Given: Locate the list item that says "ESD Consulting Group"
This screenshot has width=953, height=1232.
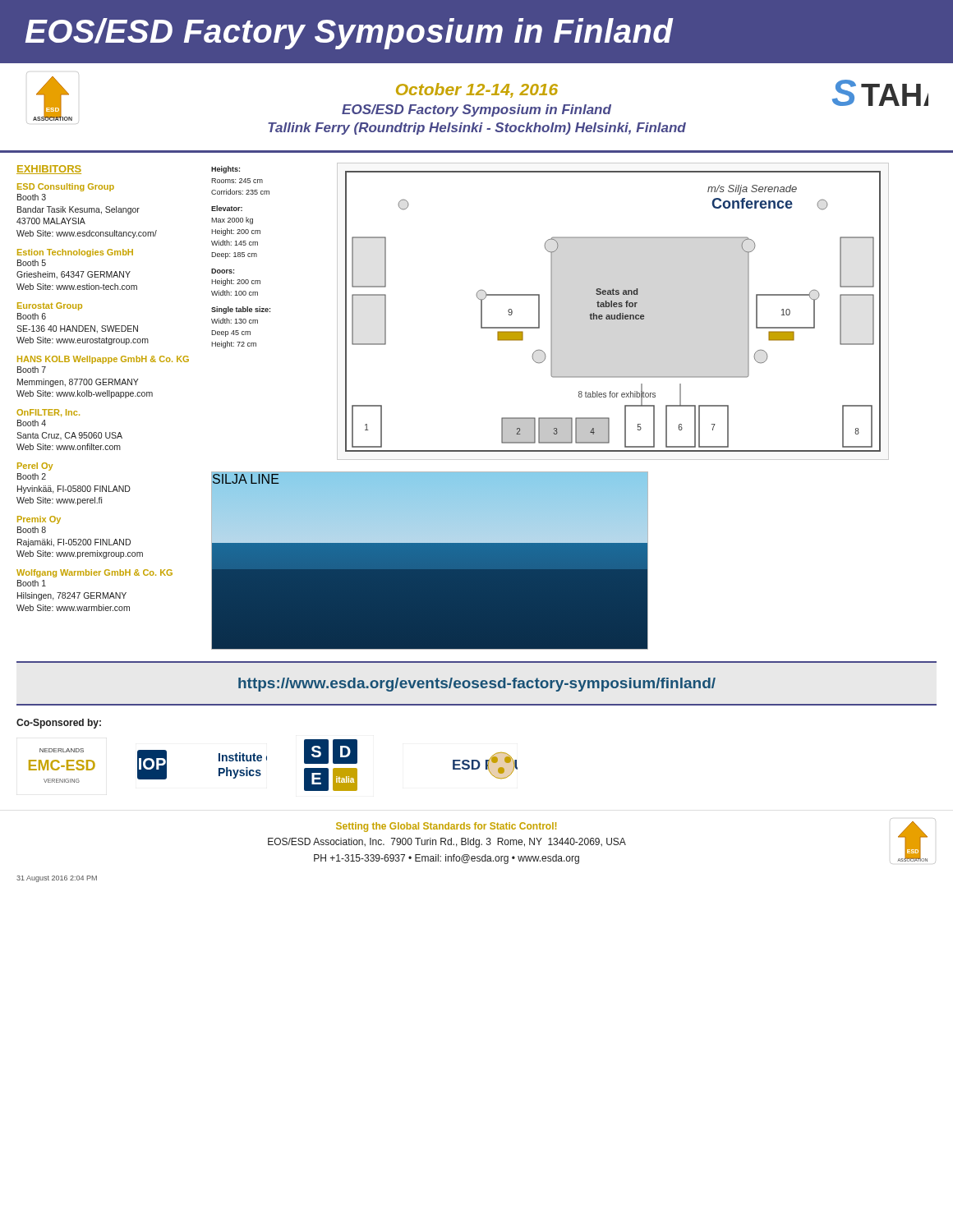Looking at the screenshot, I should [109, 211].
